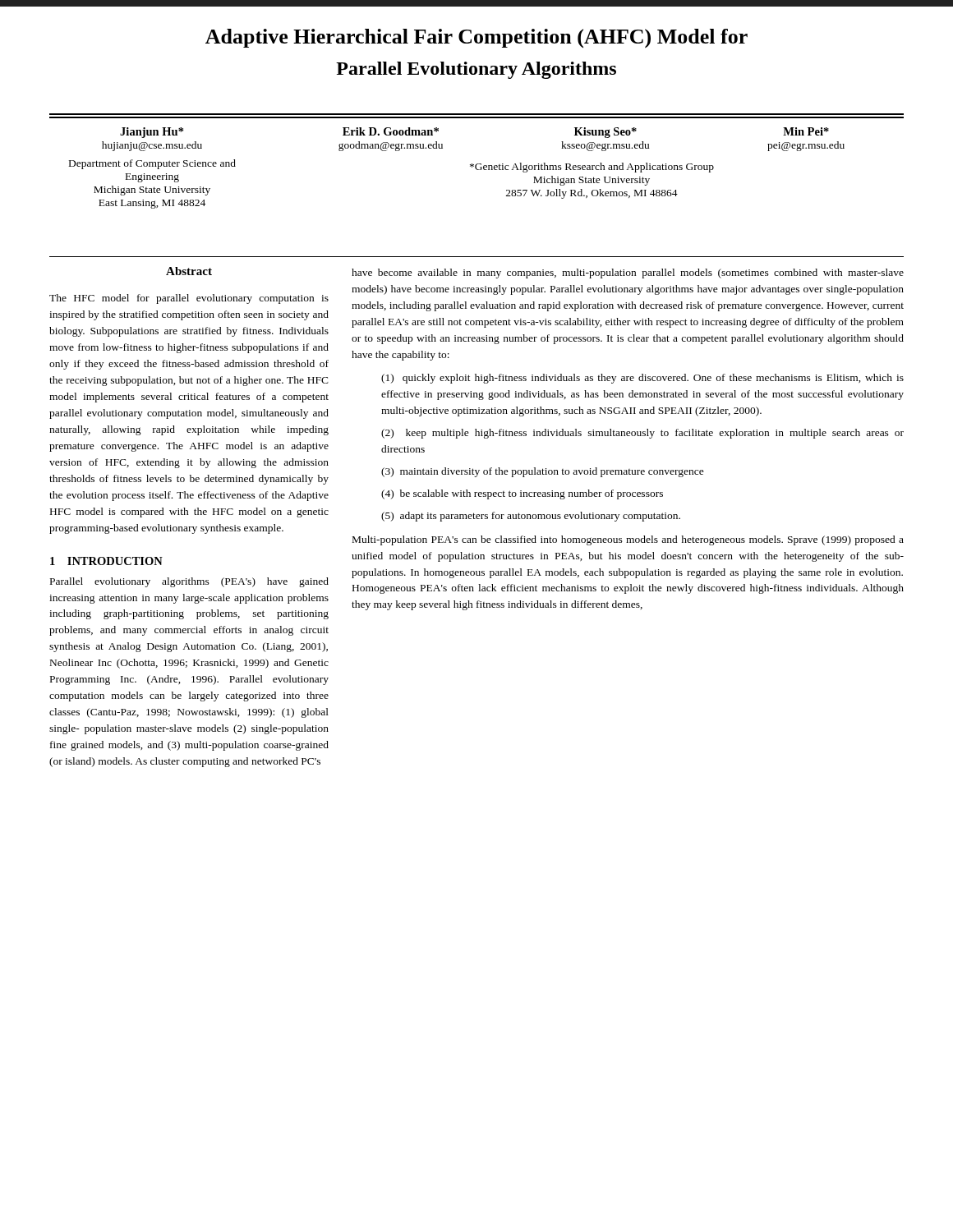Screen dimensions: 1232x953
Task: Find the block starting "Erik D. Goodman* goodman@egr.msu.edu"
Action: [x=391, y=138]
